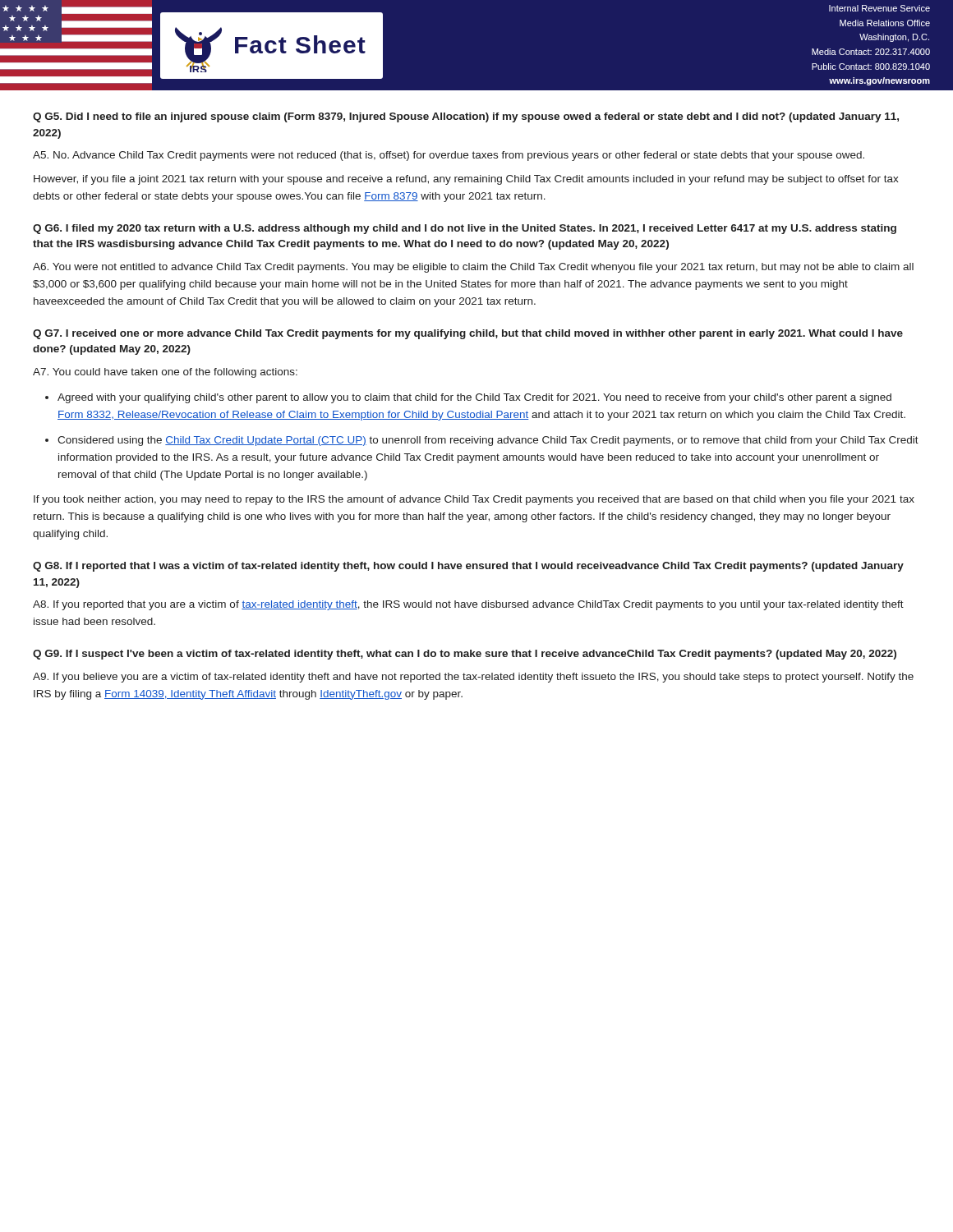
Task: Select the text block starting "Agreed with your qualifying child's other parent to"
Action: pyautogui.click(x=482, y=406)
